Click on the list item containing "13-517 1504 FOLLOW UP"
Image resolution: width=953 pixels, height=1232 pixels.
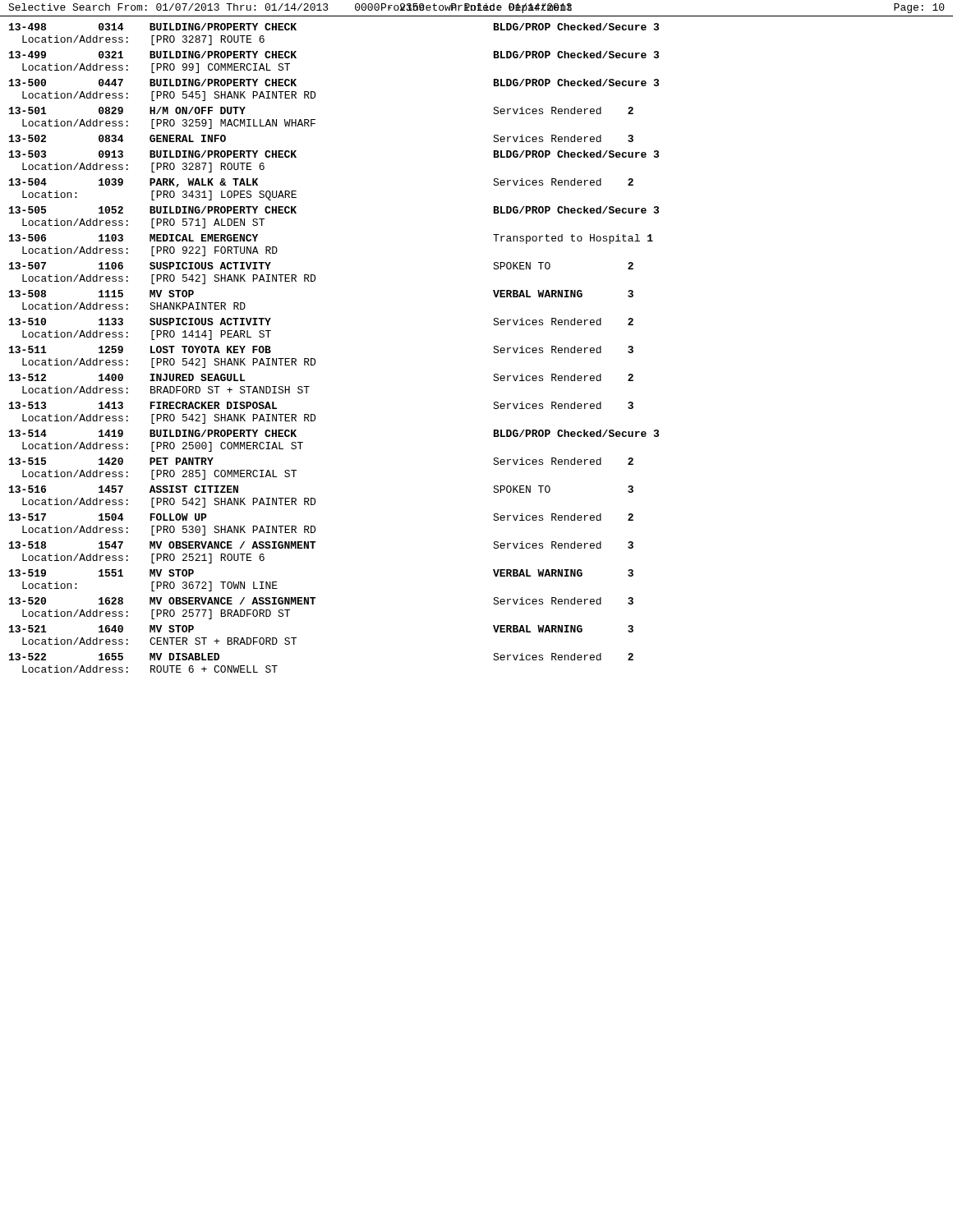tap(31, 517)
